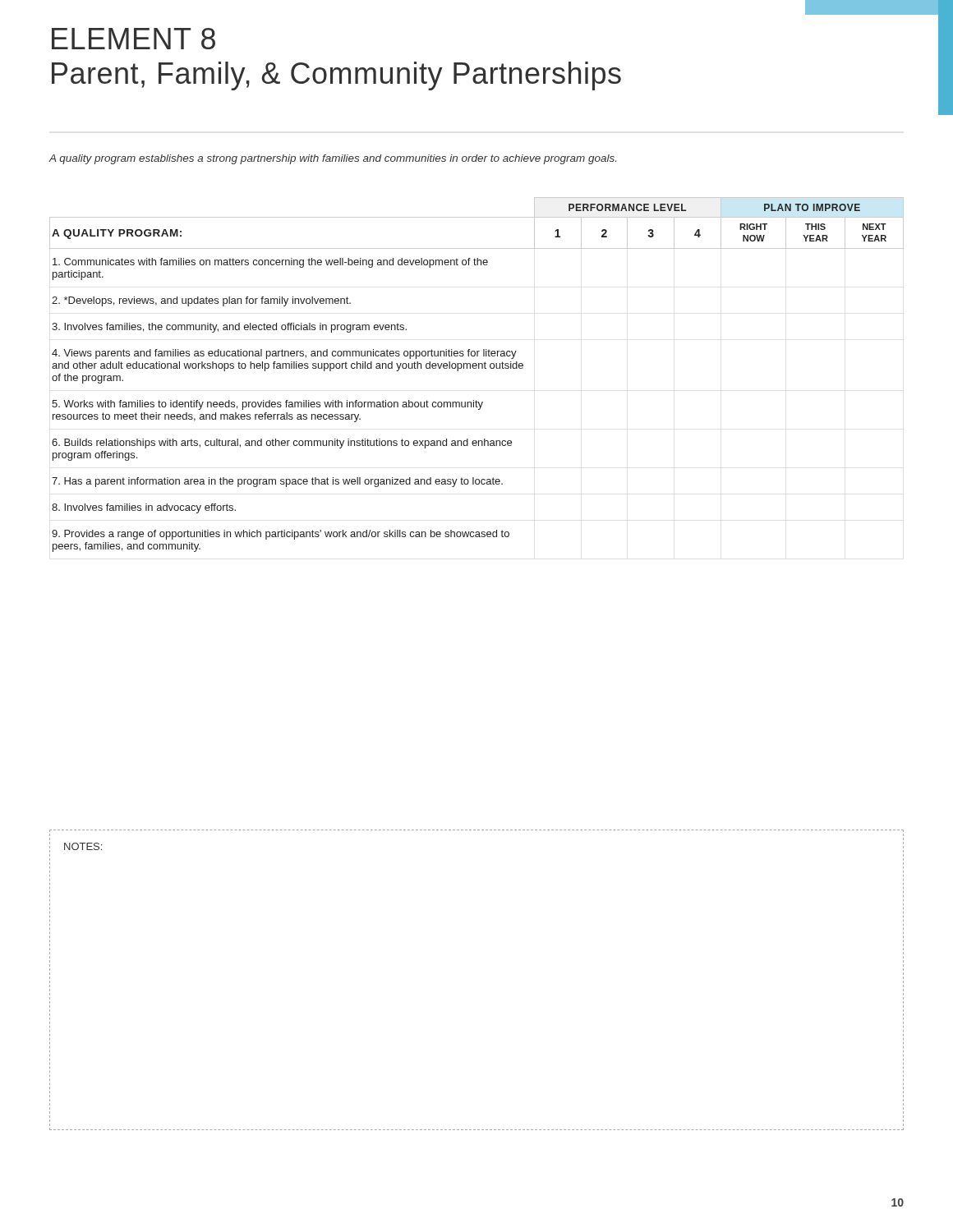Point to the block beginning "A quality program establishes a"

[334, 158]
